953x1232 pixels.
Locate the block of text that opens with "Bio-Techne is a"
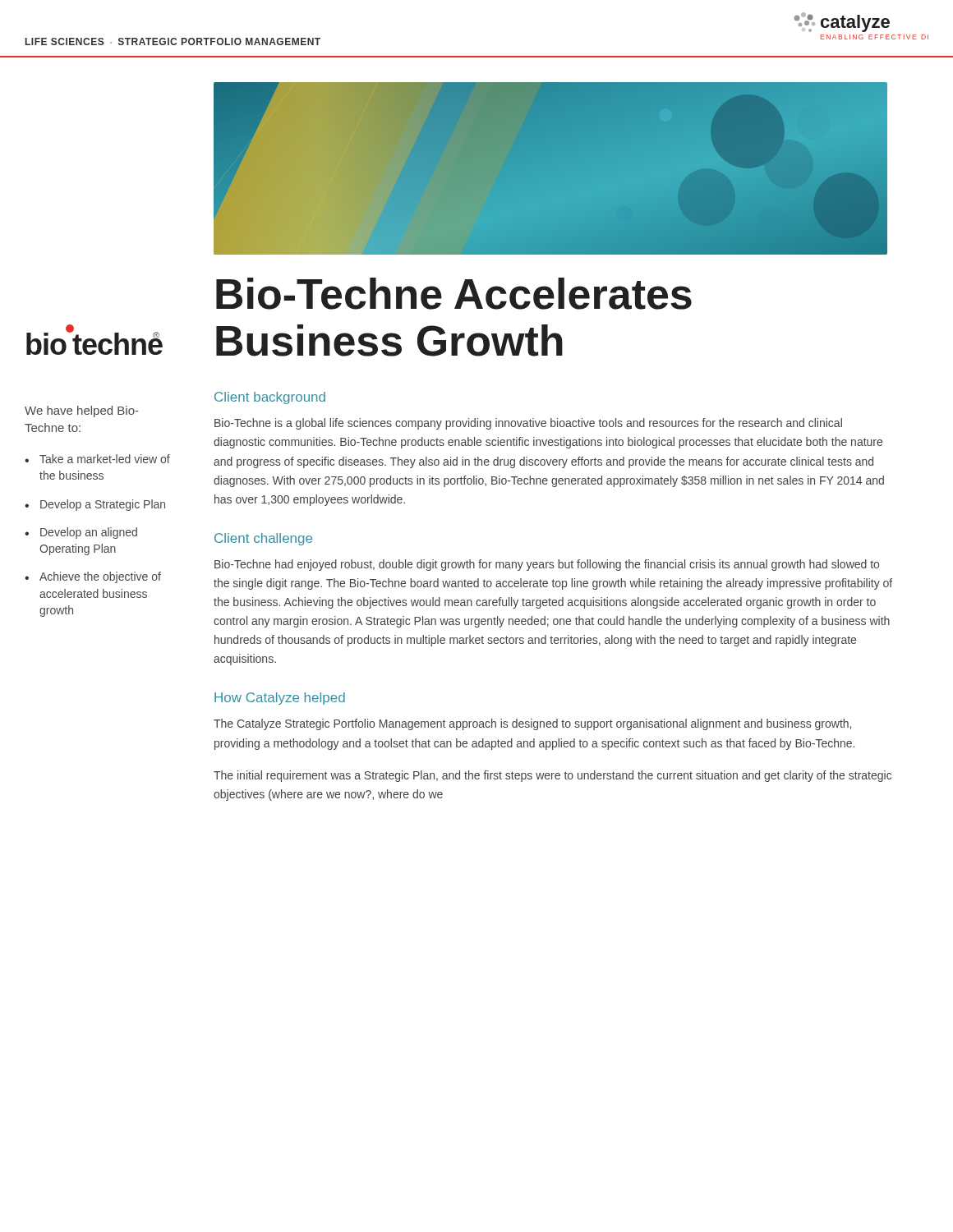[x=549, y=461]
